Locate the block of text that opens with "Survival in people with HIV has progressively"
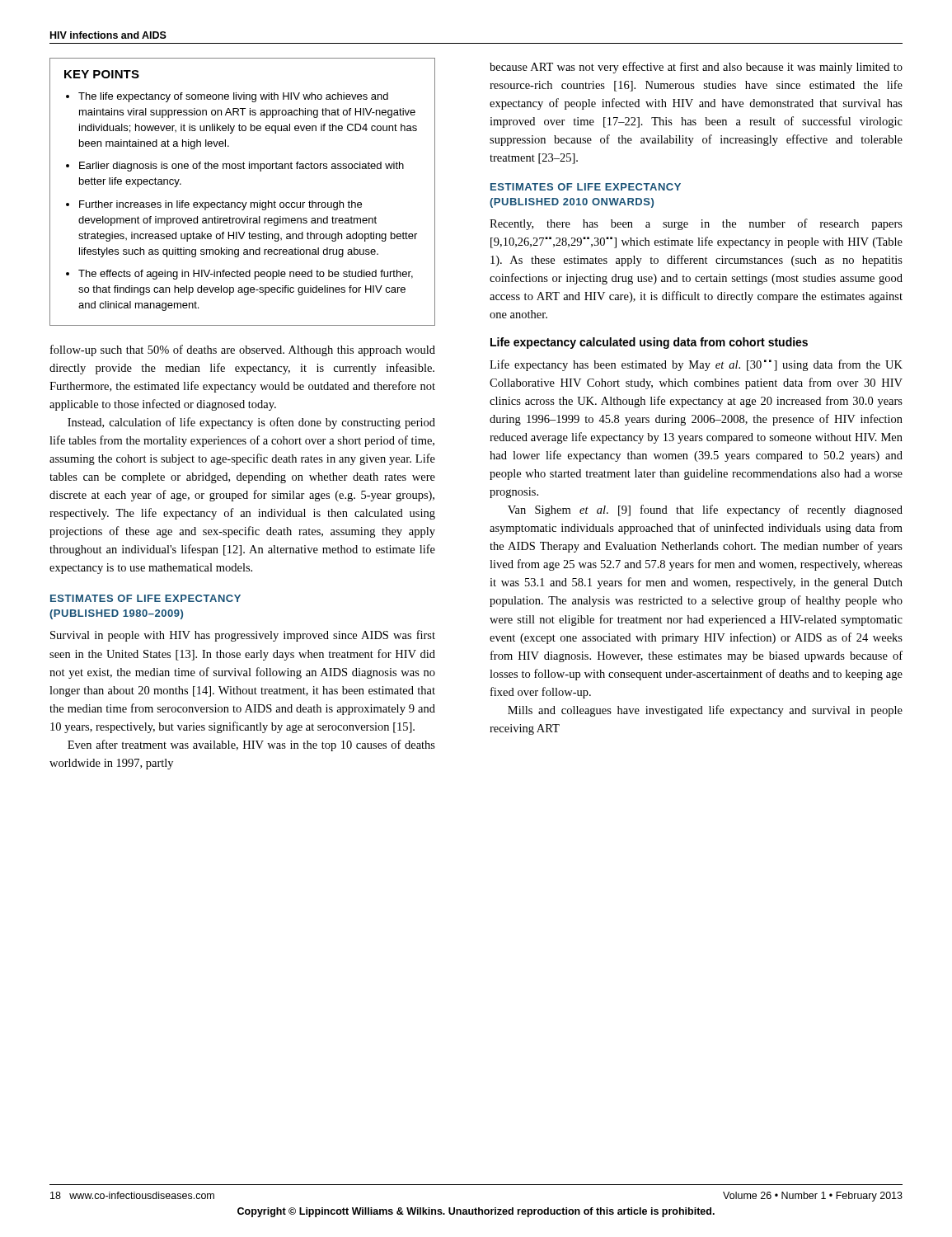Viewport: 952px width, 1237px height. point(242,699)
